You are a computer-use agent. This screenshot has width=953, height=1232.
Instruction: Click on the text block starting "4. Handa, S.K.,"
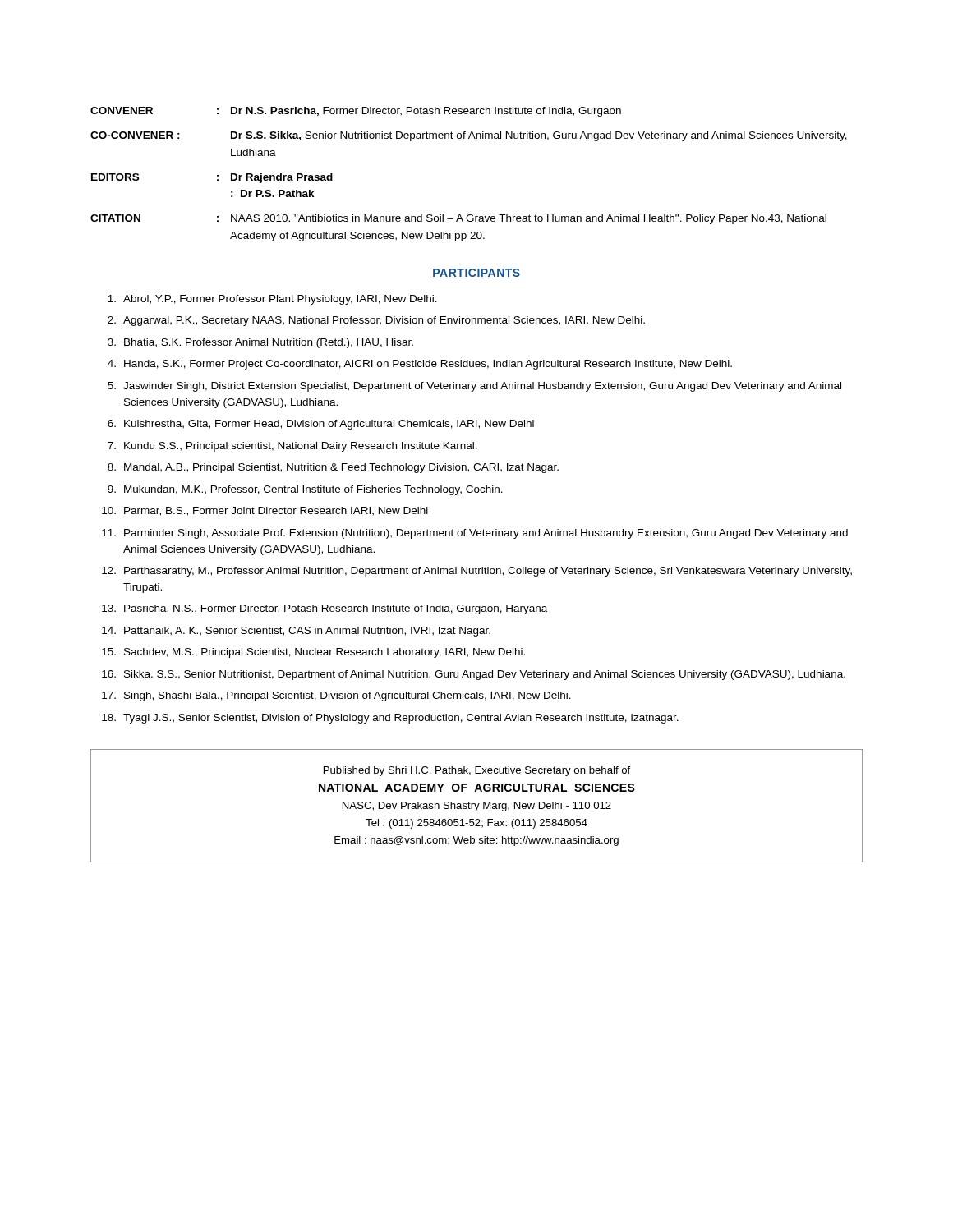coord(476,364)
